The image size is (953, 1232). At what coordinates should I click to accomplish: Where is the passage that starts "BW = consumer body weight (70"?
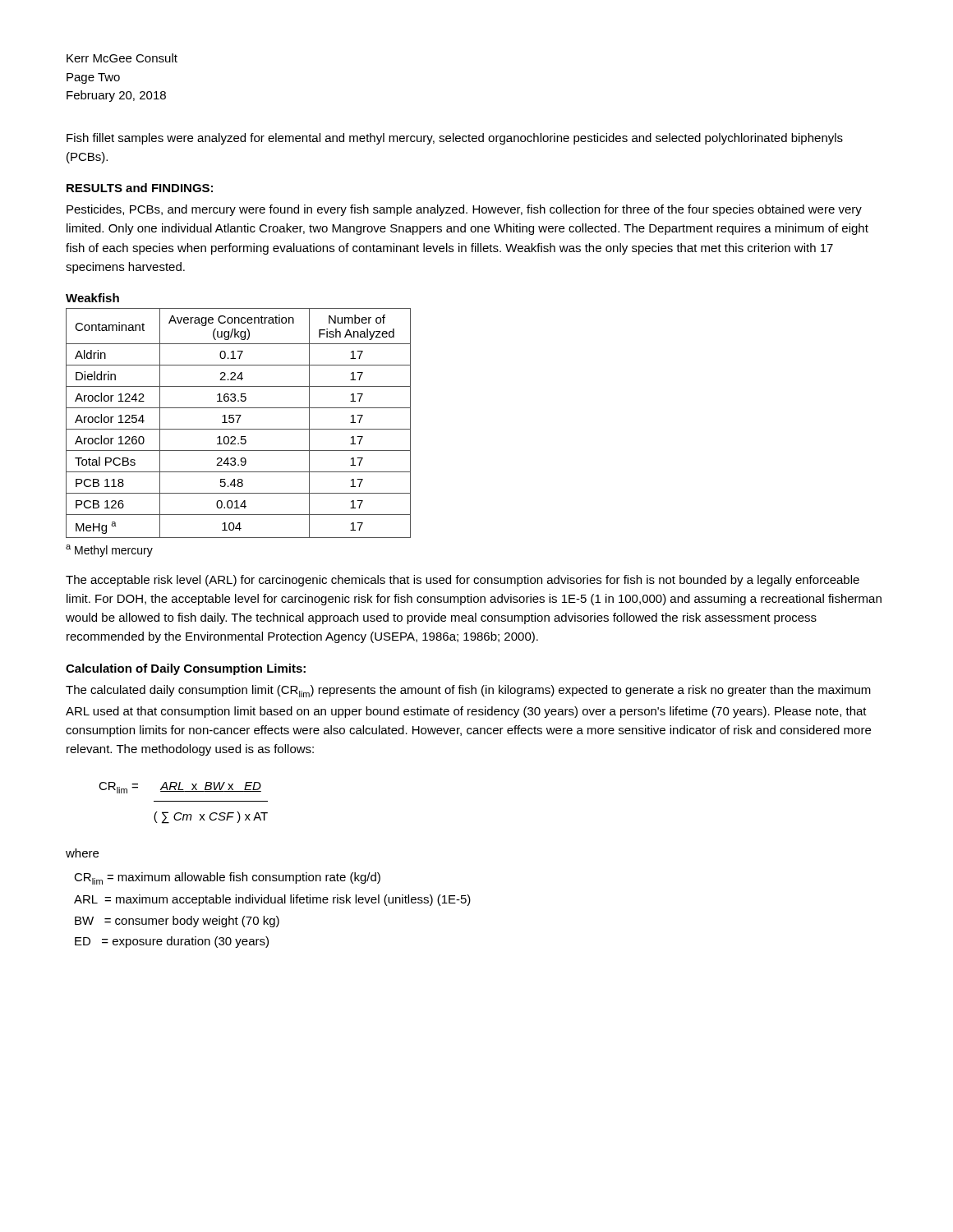[x=177, y=920]
